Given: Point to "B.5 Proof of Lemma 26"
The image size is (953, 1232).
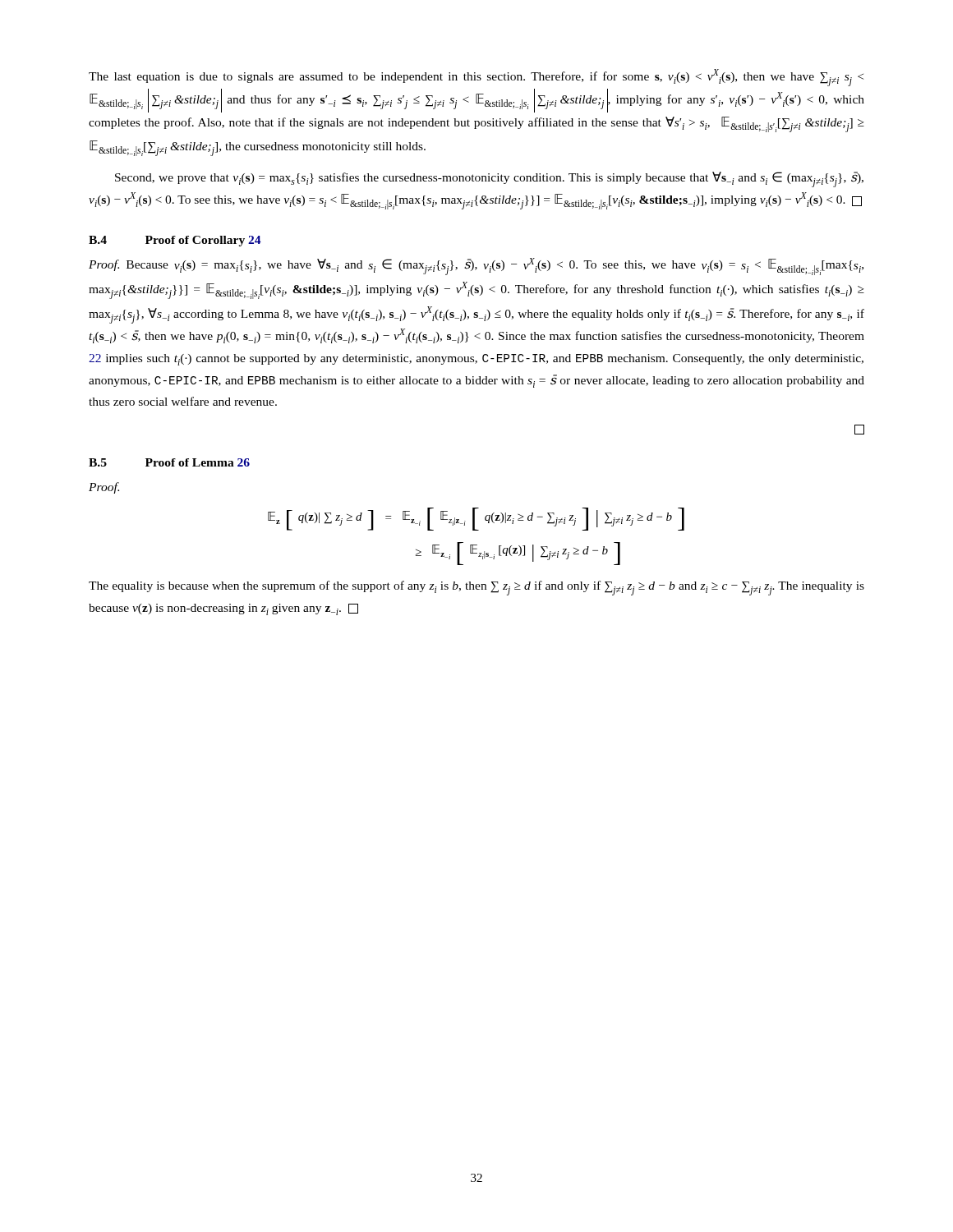Looking at the screenshot, I should [x=169, y=462].
